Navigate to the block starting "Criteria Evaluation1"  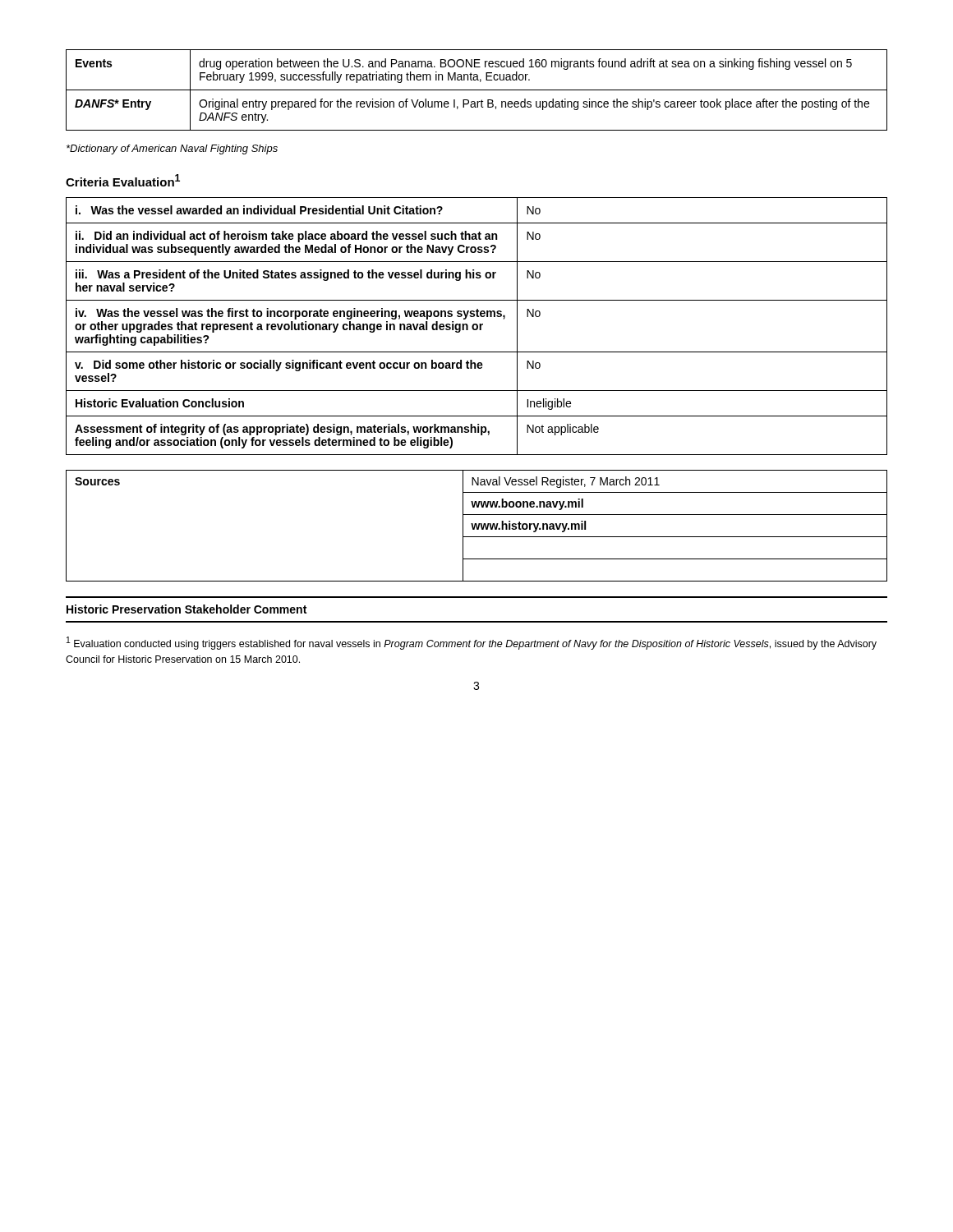coord(123,180)
